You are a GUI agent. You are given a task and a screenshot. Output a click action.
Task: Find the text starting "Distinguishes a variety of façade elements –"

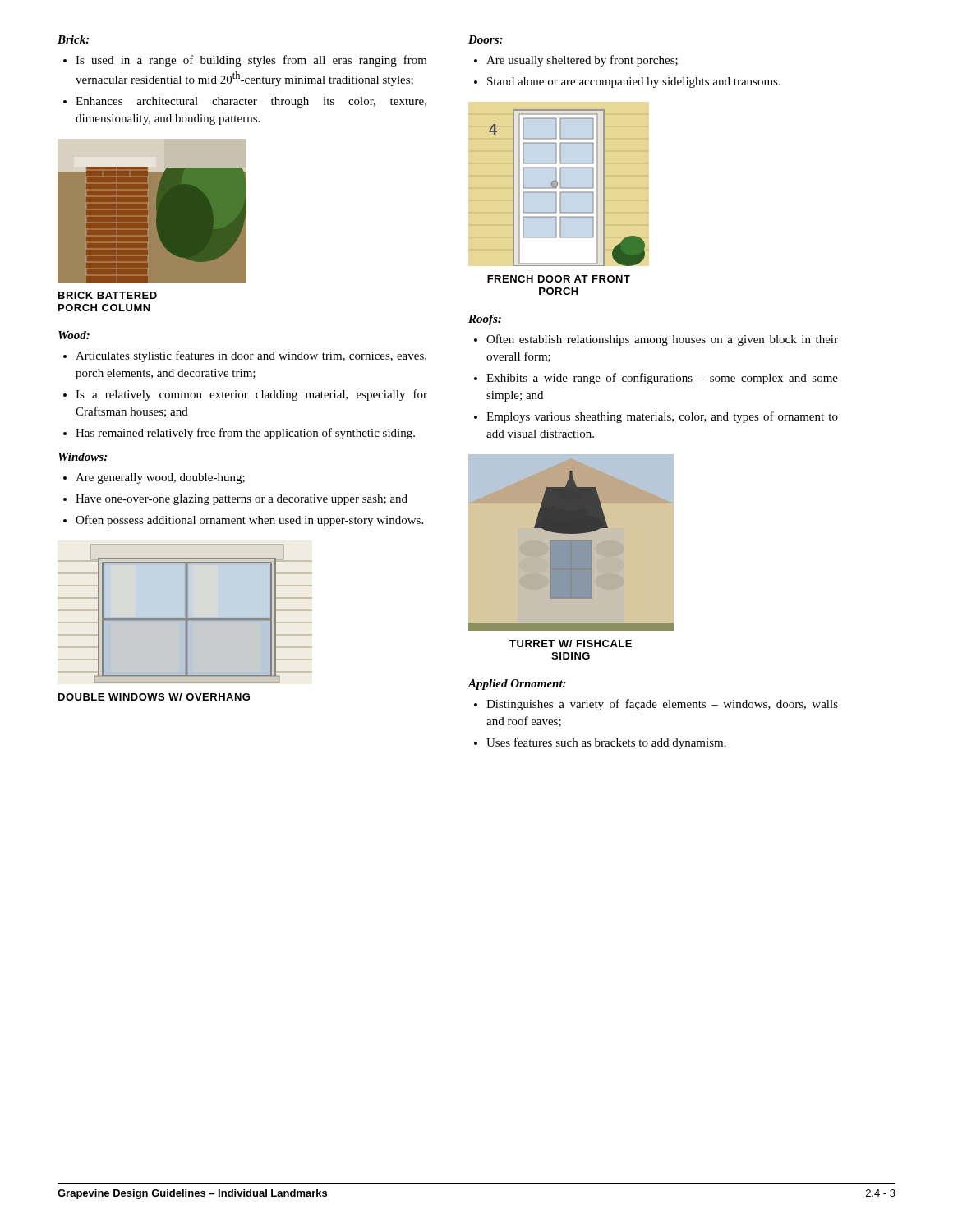point(656,705)
